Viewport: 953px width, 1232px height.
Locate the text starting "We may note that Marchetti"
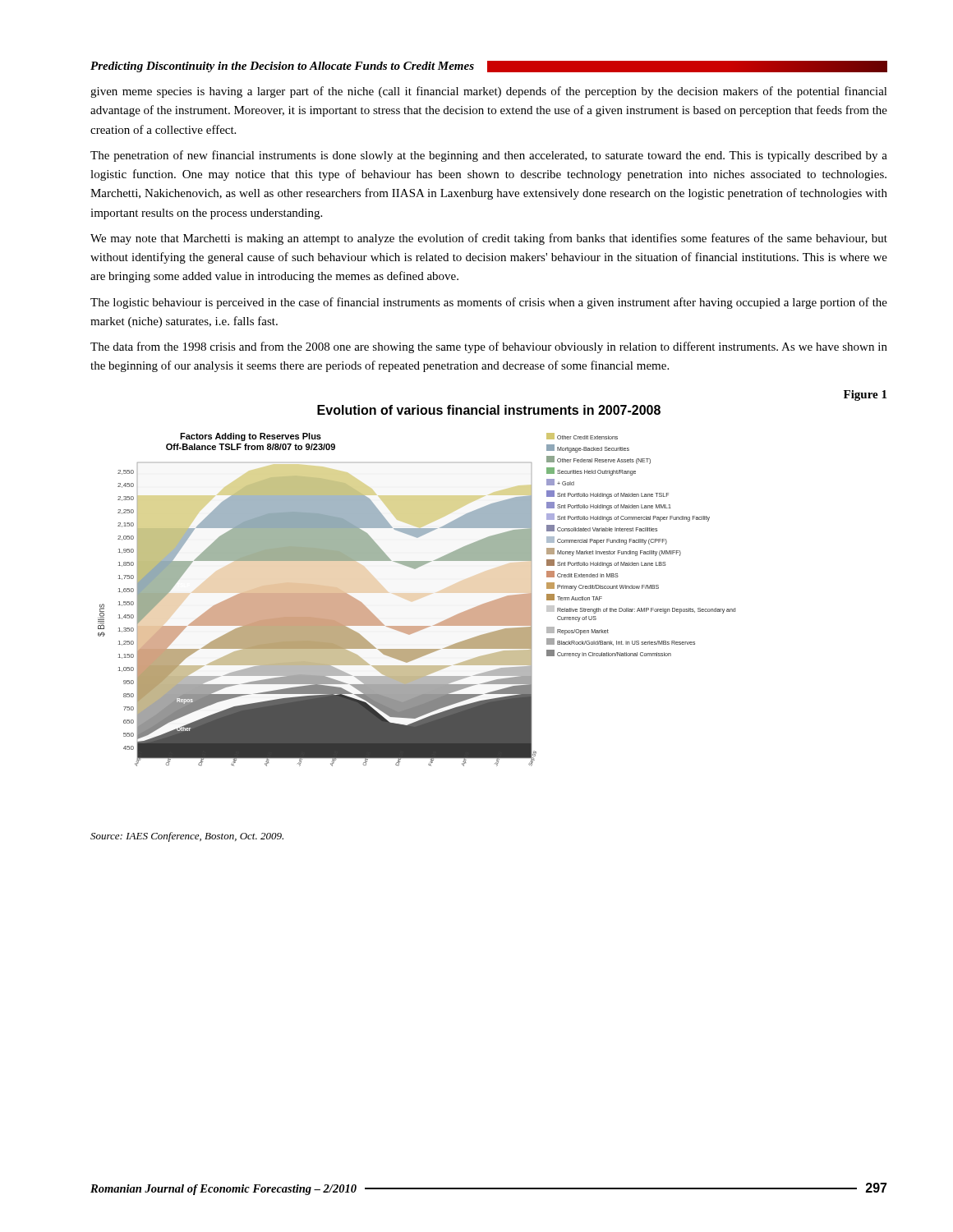click(489, 257)
